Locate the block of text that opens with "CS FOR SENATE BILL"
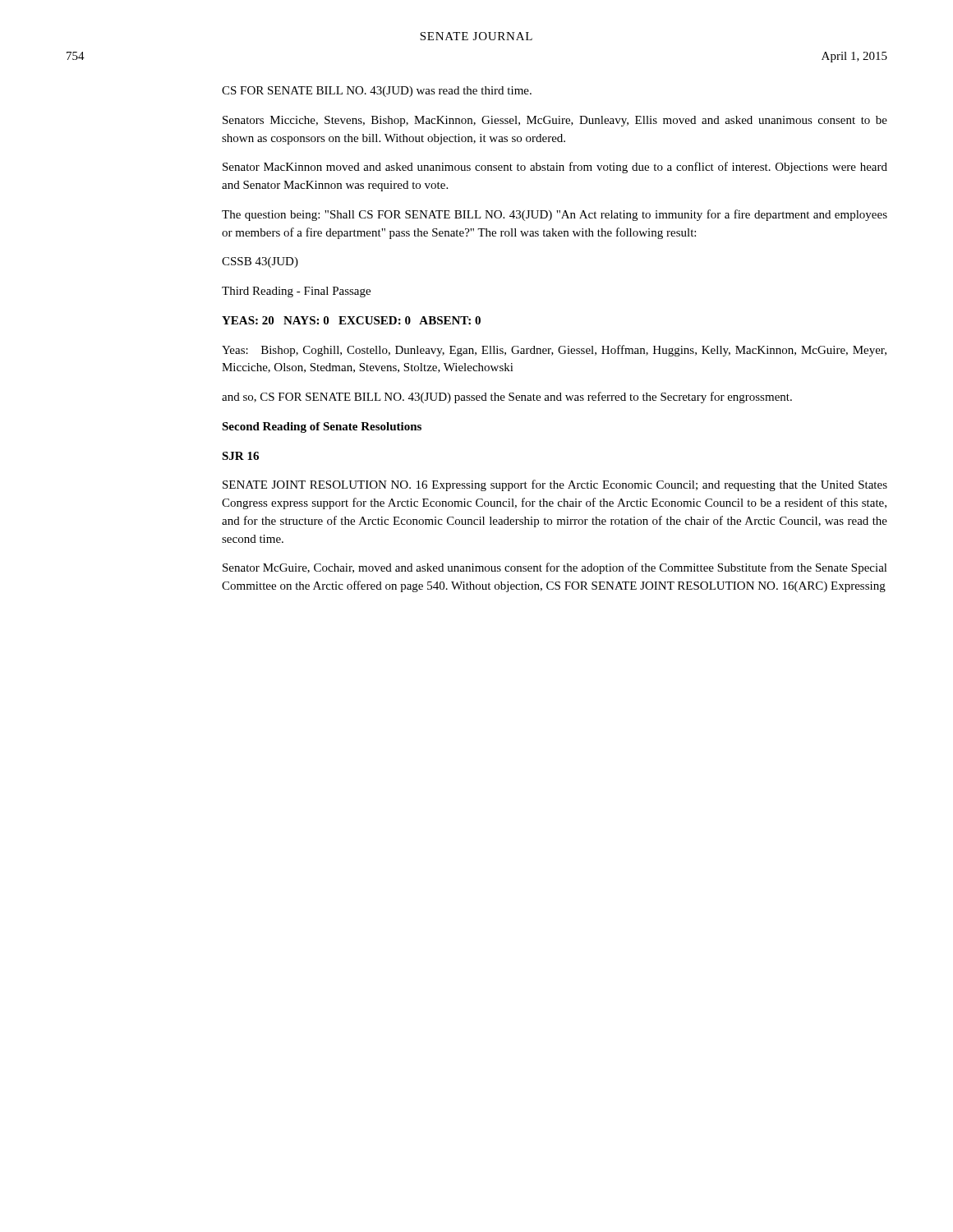The width and height of the screenshot is (953, 1232). 377,92
